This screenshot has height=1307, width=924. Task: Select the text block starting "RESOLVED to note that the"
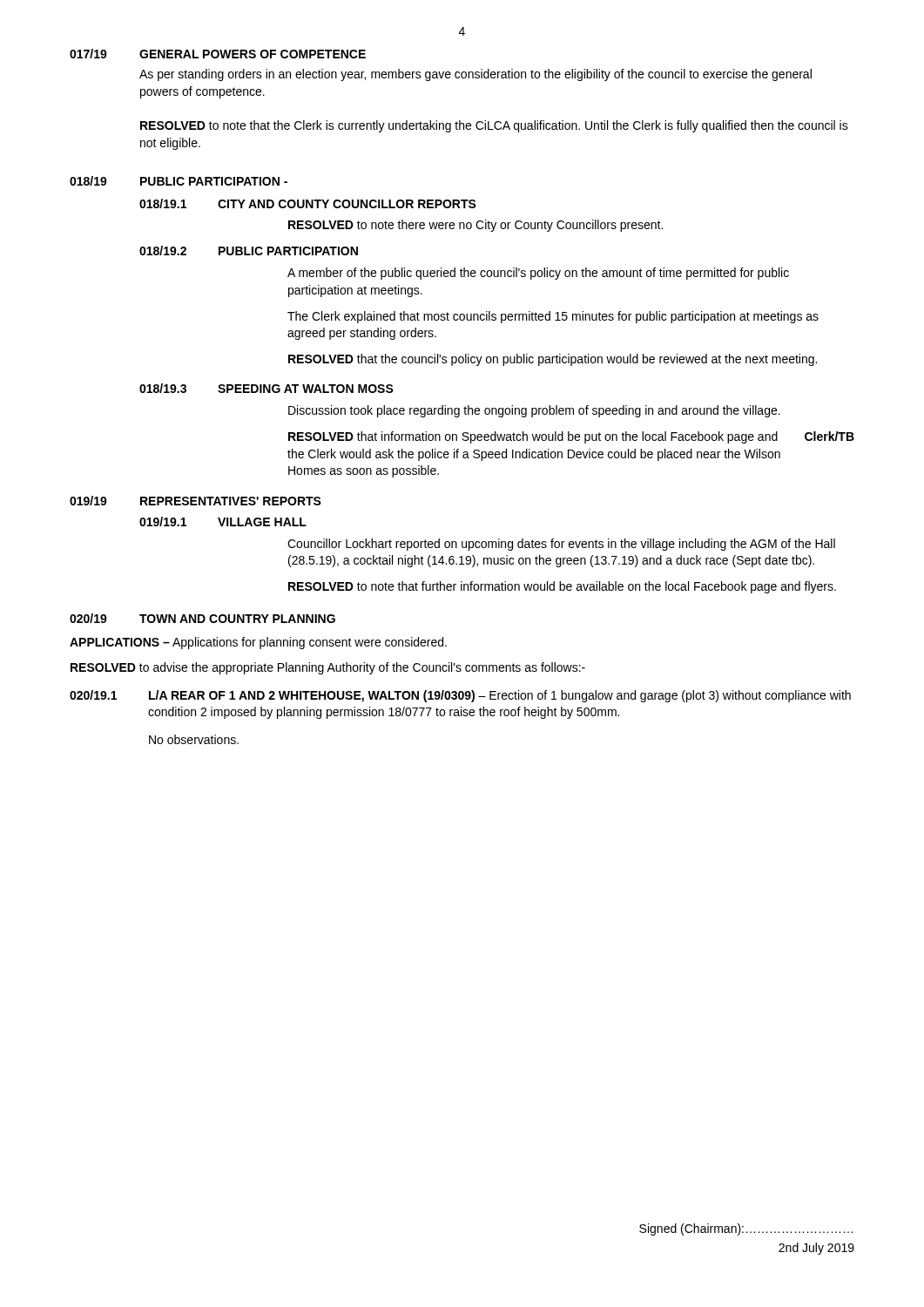[462, 139]
